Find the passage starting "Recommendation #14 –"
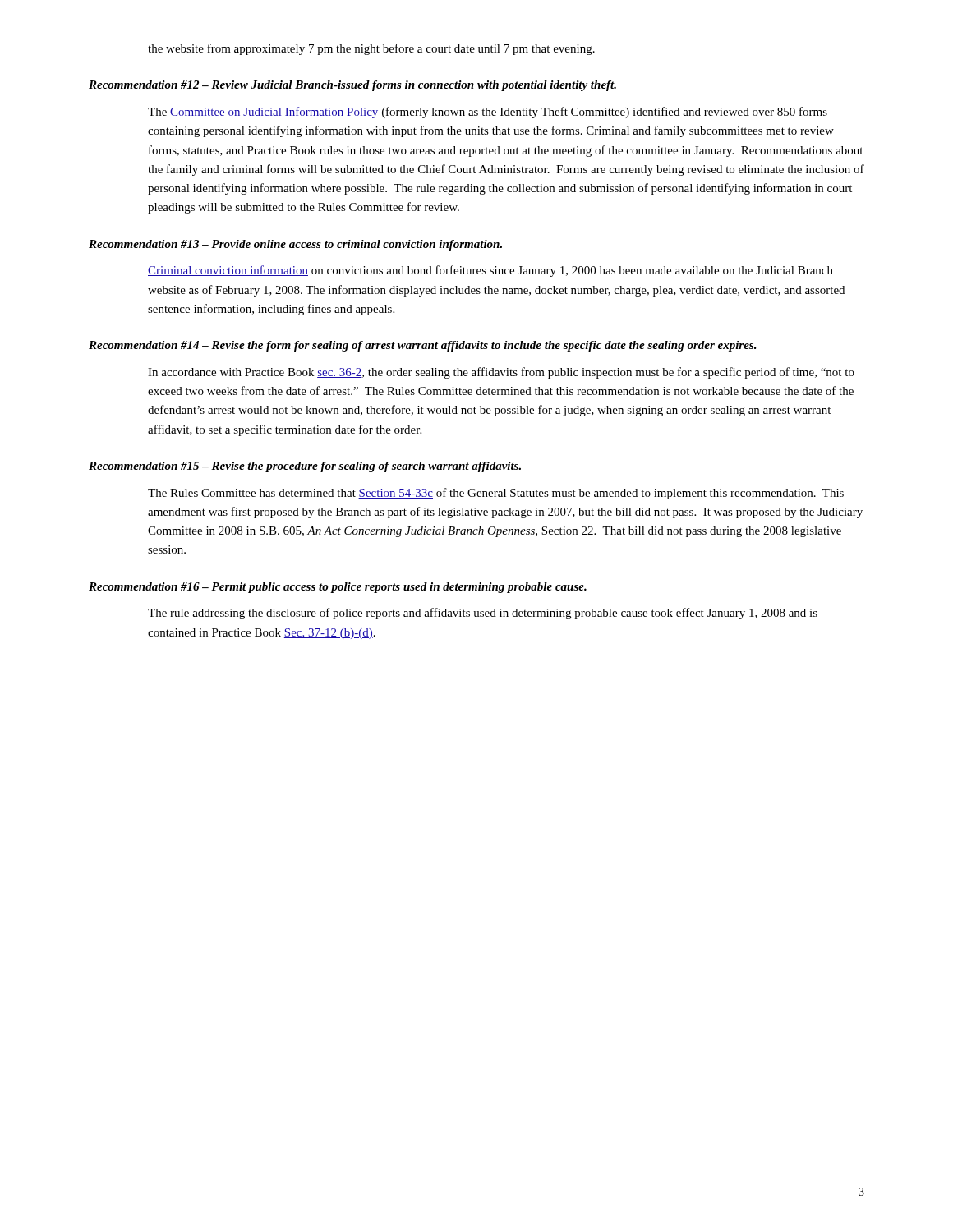Screen dimensions: 1232x953 tap(423, 345)
